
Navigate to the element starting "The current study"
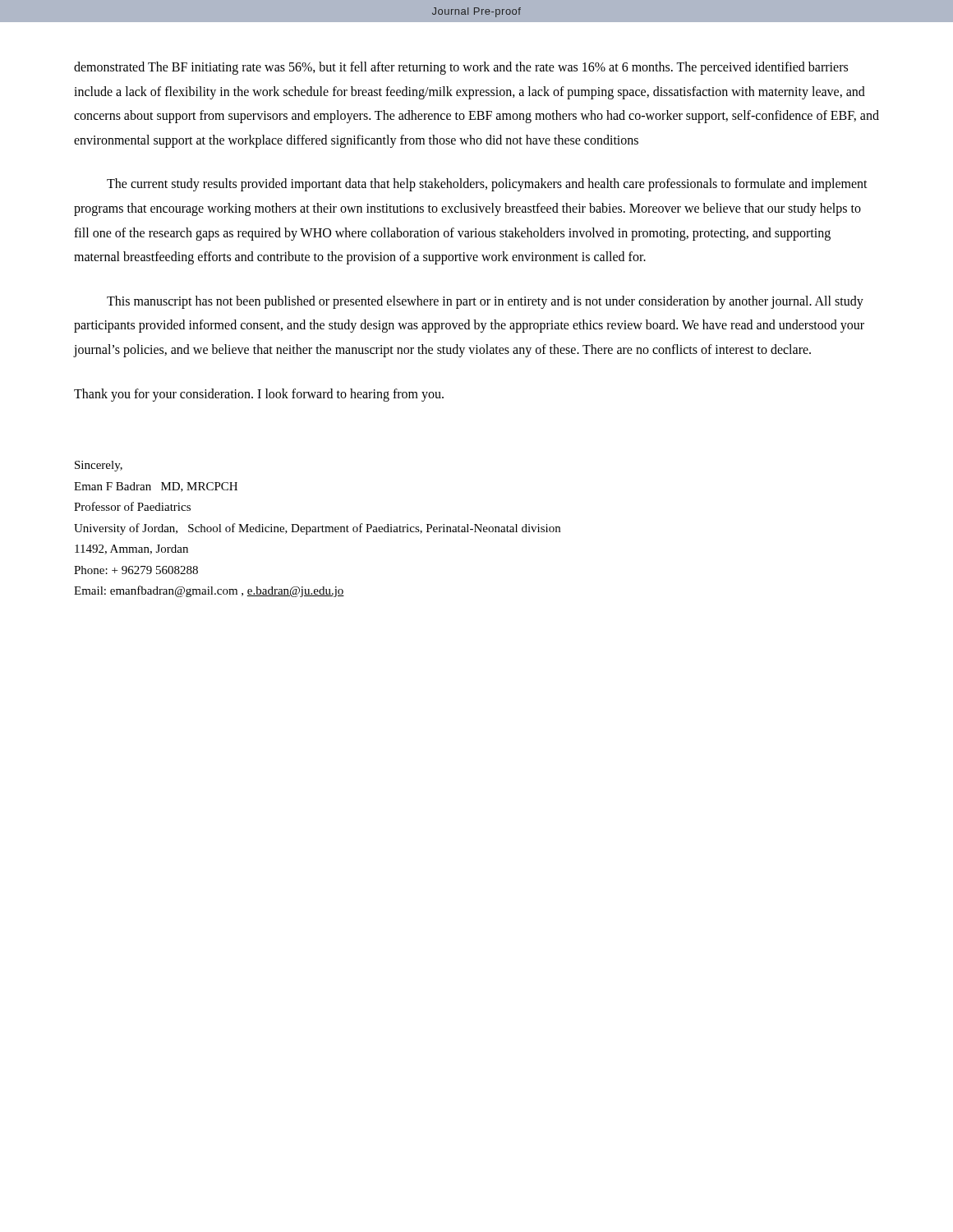pyautogui.click(x=471, y=220)
